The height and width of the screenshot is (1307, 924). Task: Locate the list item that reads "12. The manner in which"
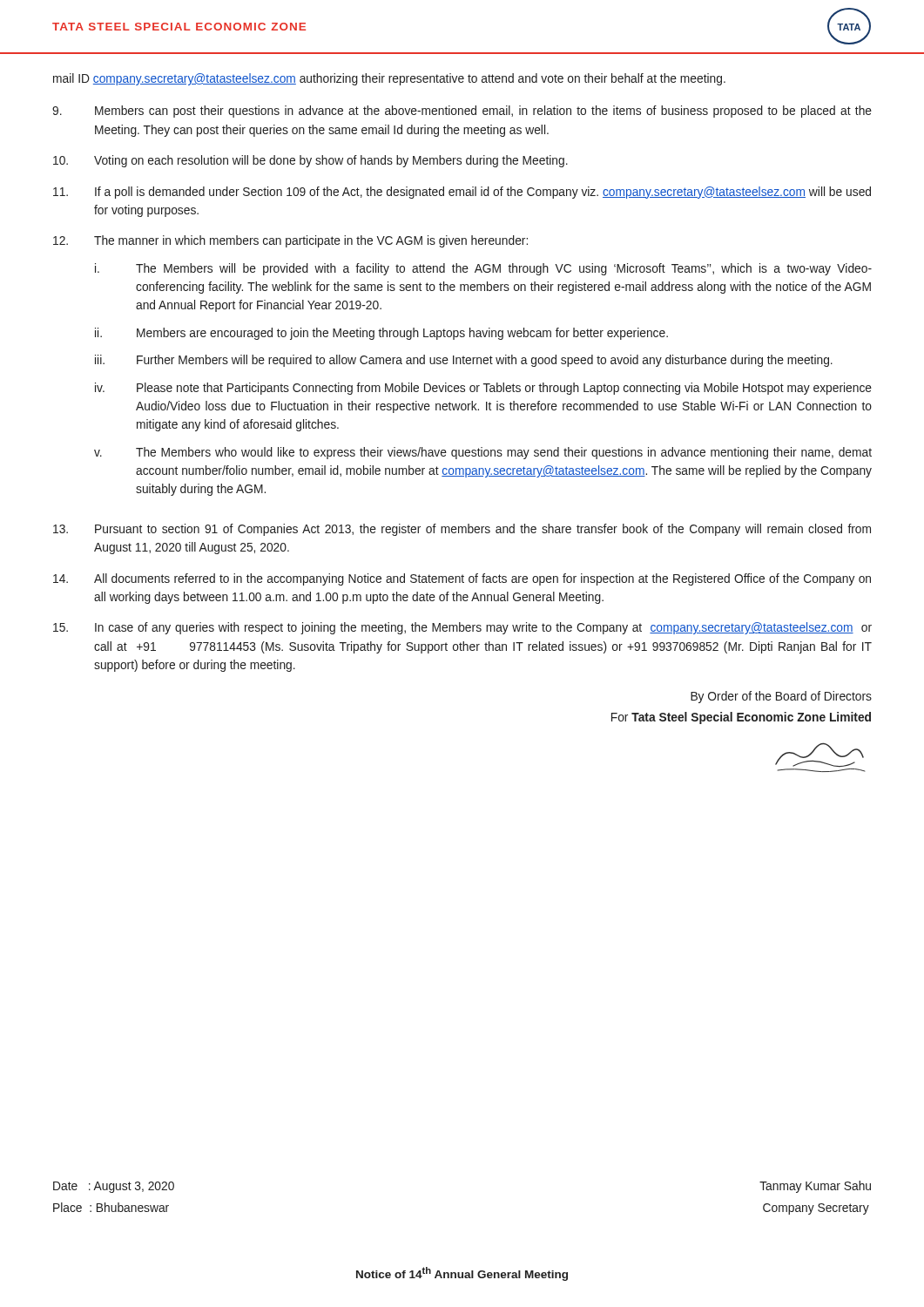tap(462, 370)
